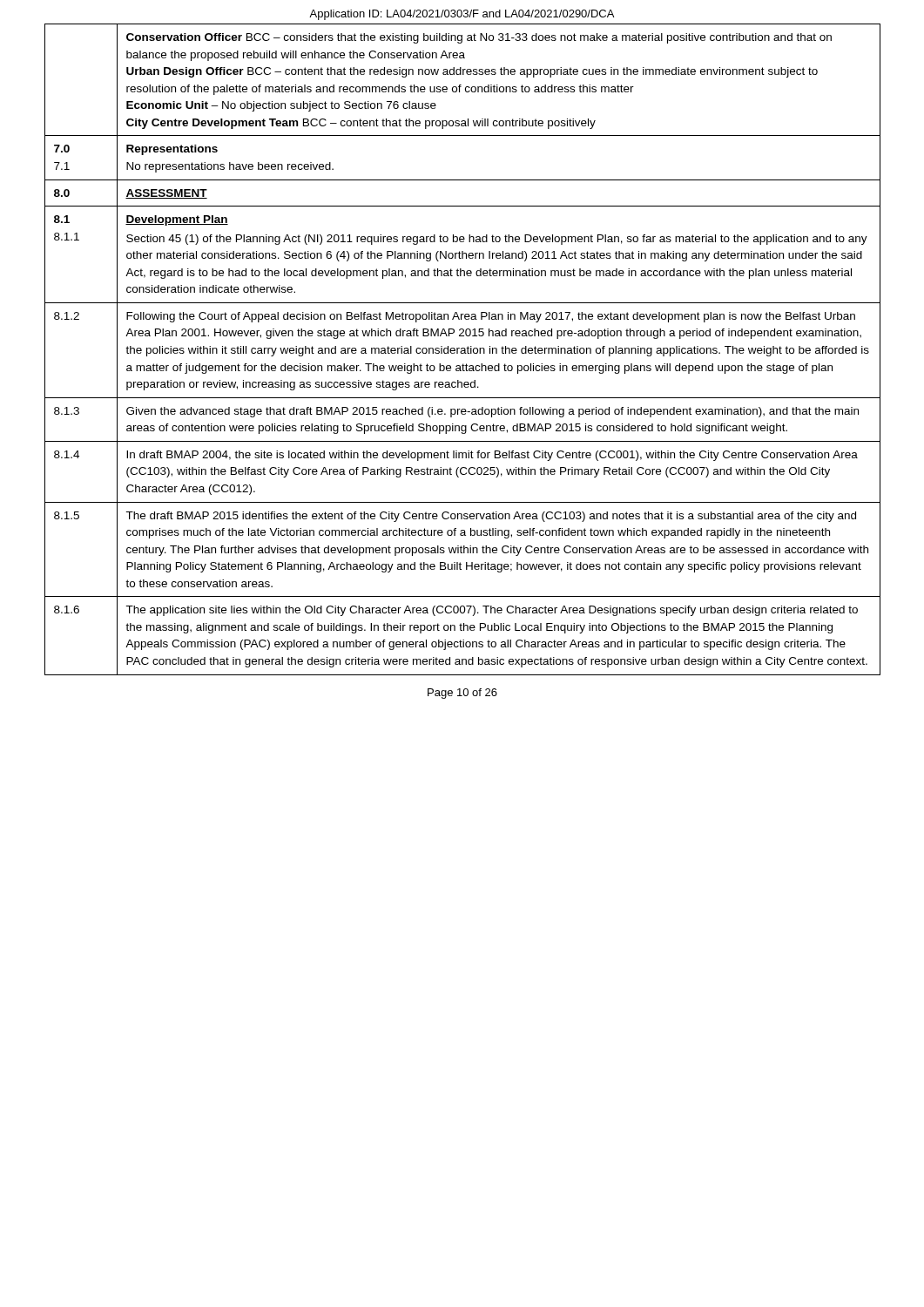
Task: Click the passage that begins "In draft BMAP"
Action: [492, 471]
